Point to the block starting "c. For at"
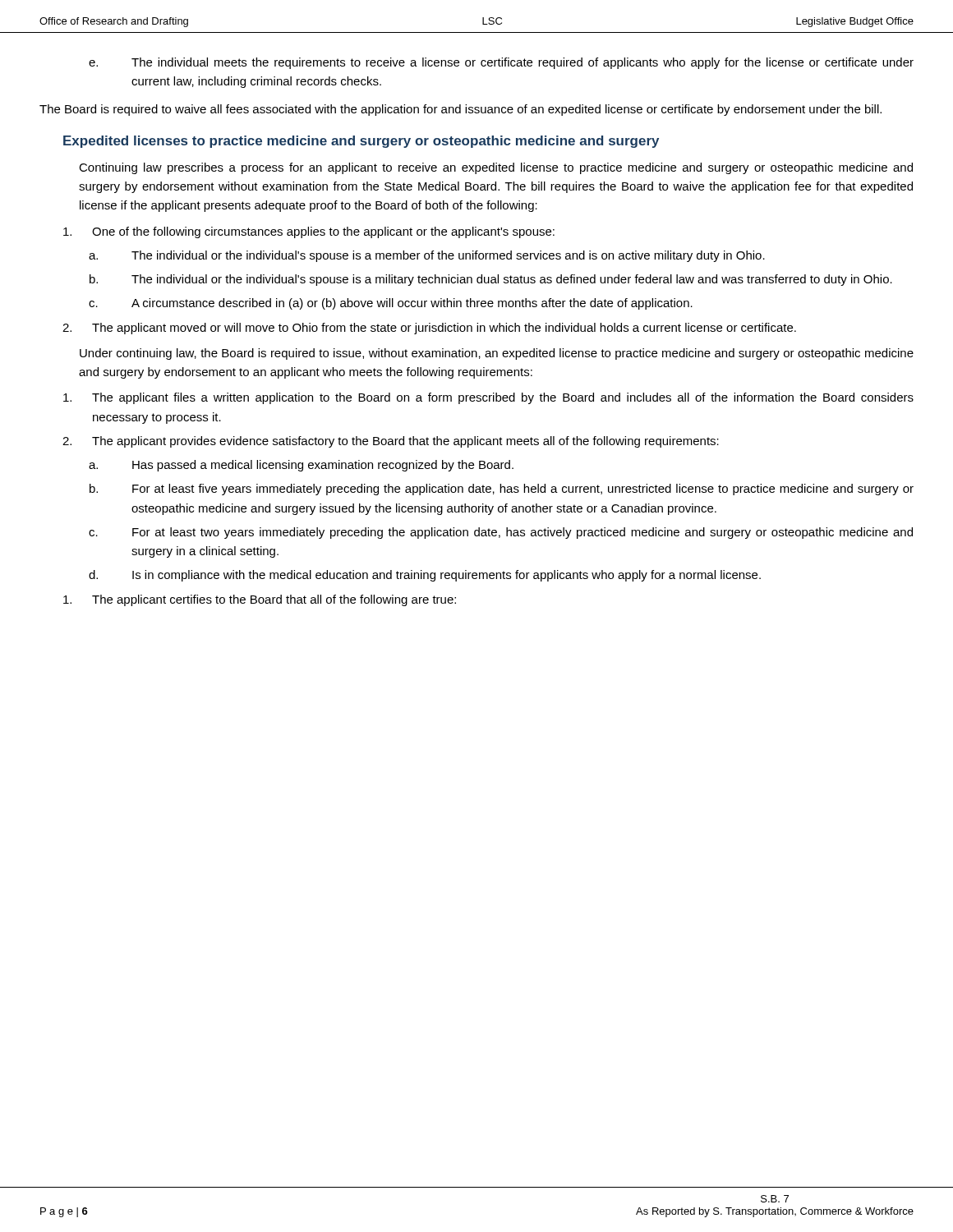953x1232 pixels. click(x=476, y=541)
